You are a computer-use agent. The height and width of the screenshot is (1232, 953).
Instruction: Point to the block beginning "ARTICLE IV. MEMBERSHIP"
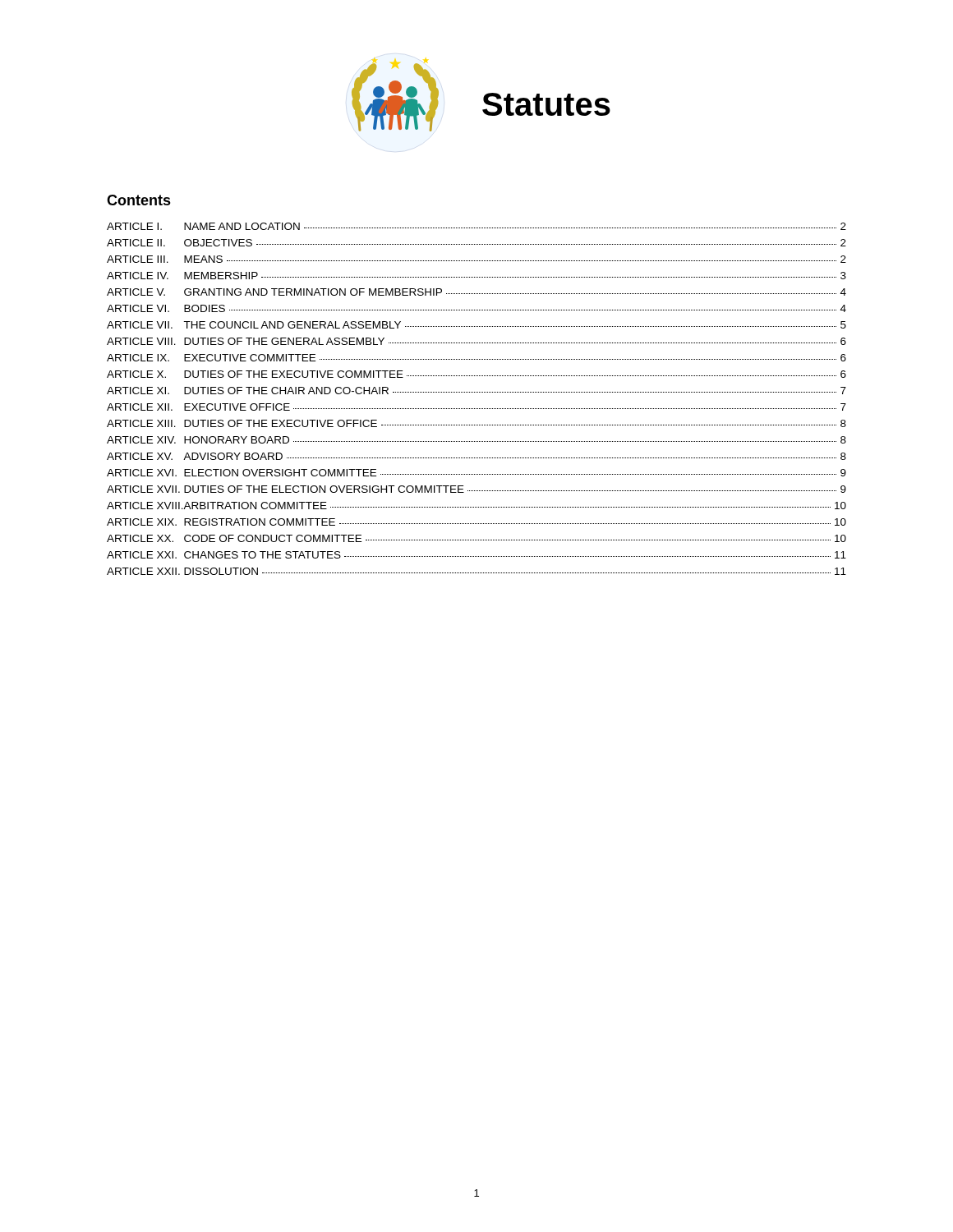coord(476,275)
